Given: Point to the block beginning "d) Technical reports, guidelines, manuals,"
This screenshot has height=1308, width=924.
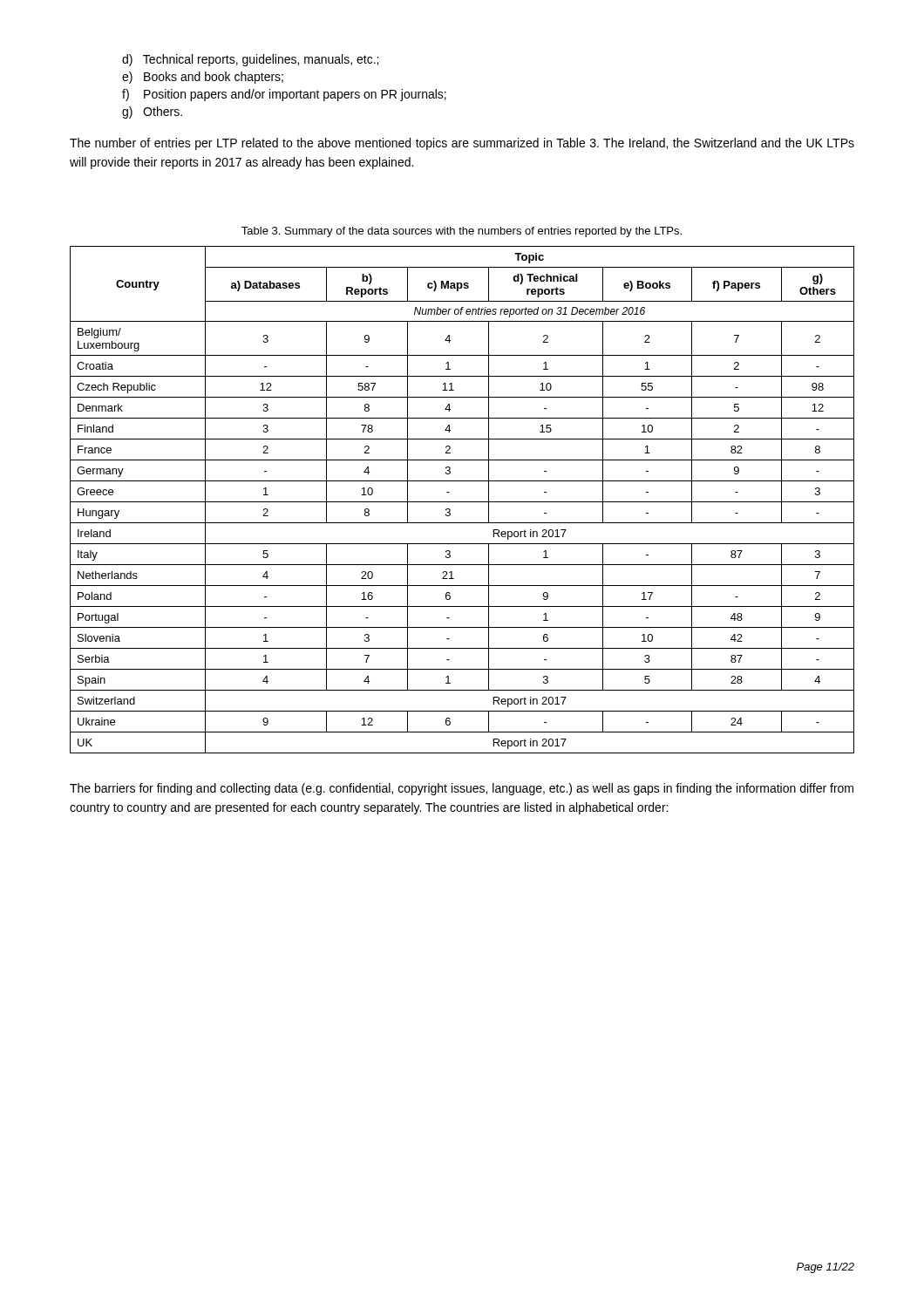Looking at the screenshot, I should pos(251,59).
